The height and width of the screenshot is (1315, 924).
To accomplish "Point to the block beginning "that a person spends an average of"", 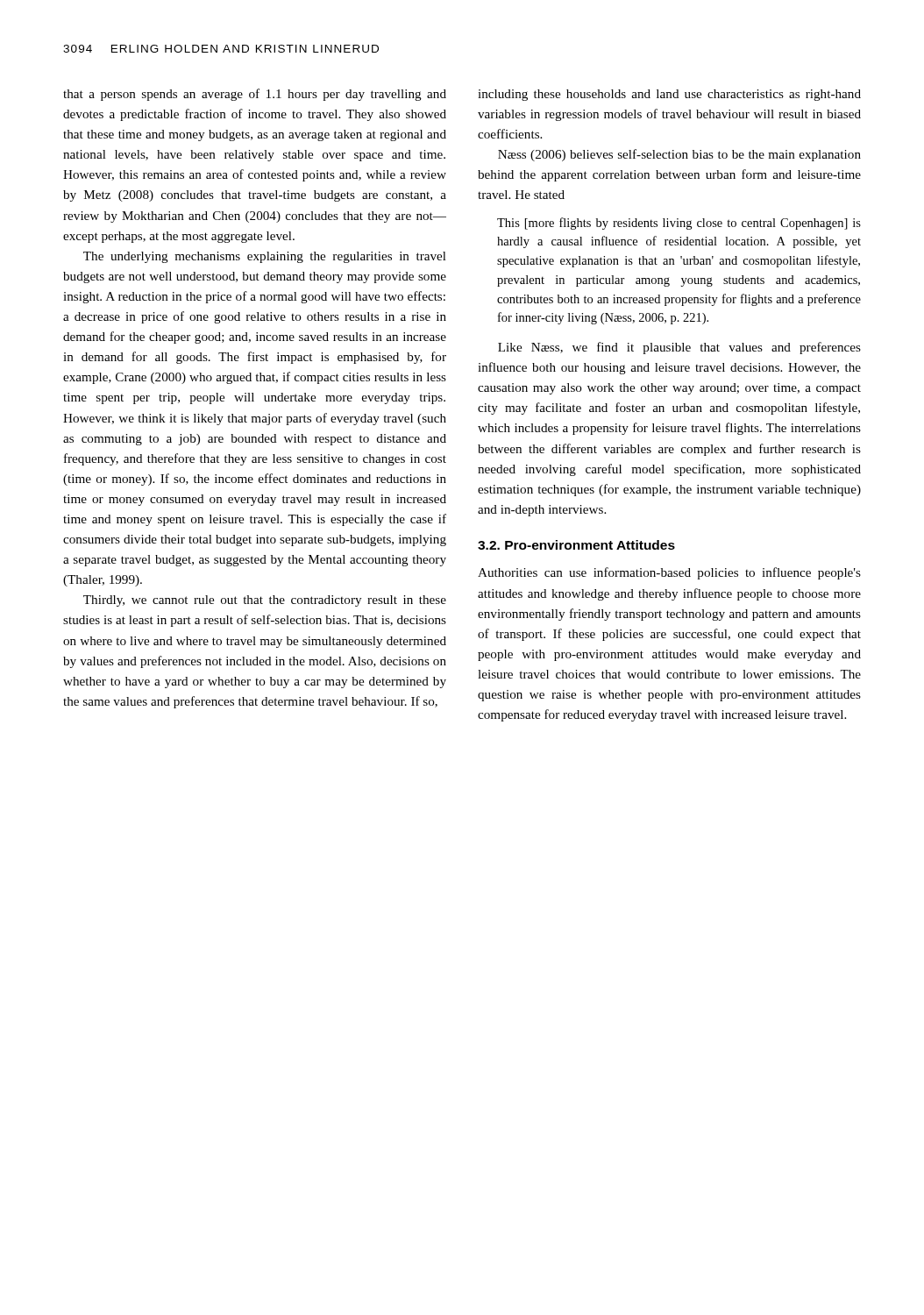I will pyautogui.click(x=255, y=164).
